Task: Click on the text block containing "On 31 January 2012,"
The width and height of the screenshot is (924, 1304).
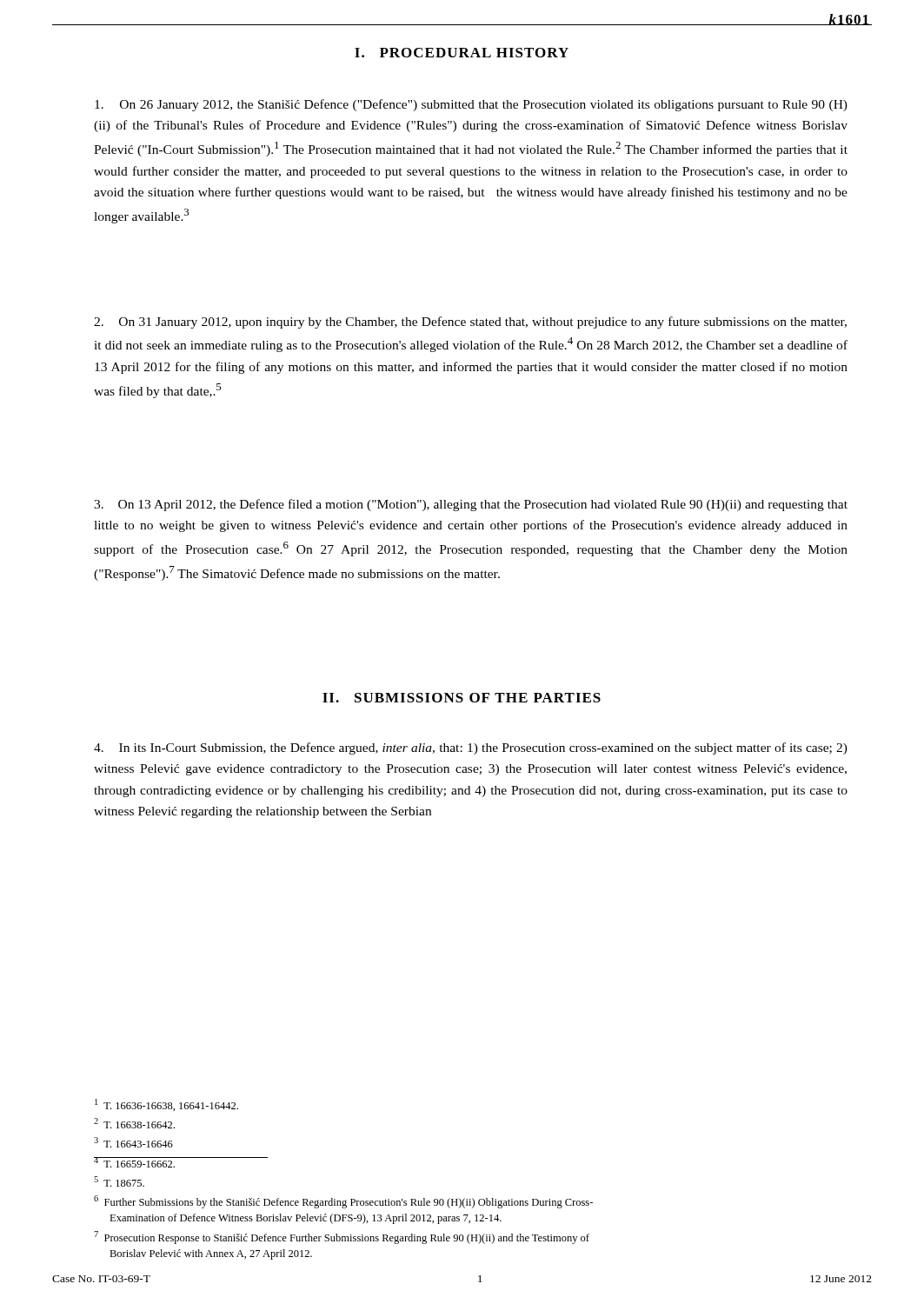Action: tap(471, 356)
